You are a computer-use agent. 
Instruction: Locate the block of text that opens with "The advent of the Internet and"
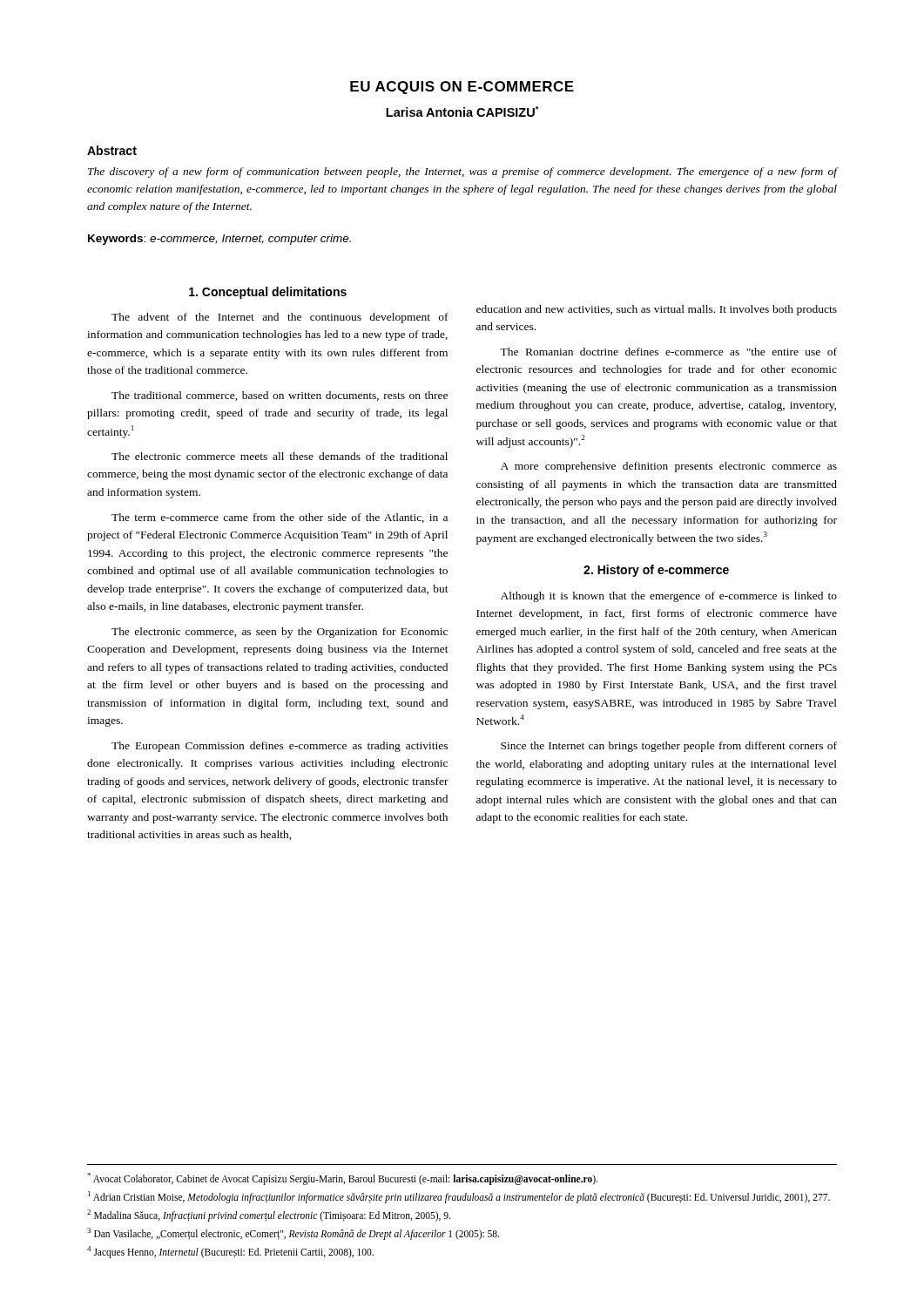(268, 576)
